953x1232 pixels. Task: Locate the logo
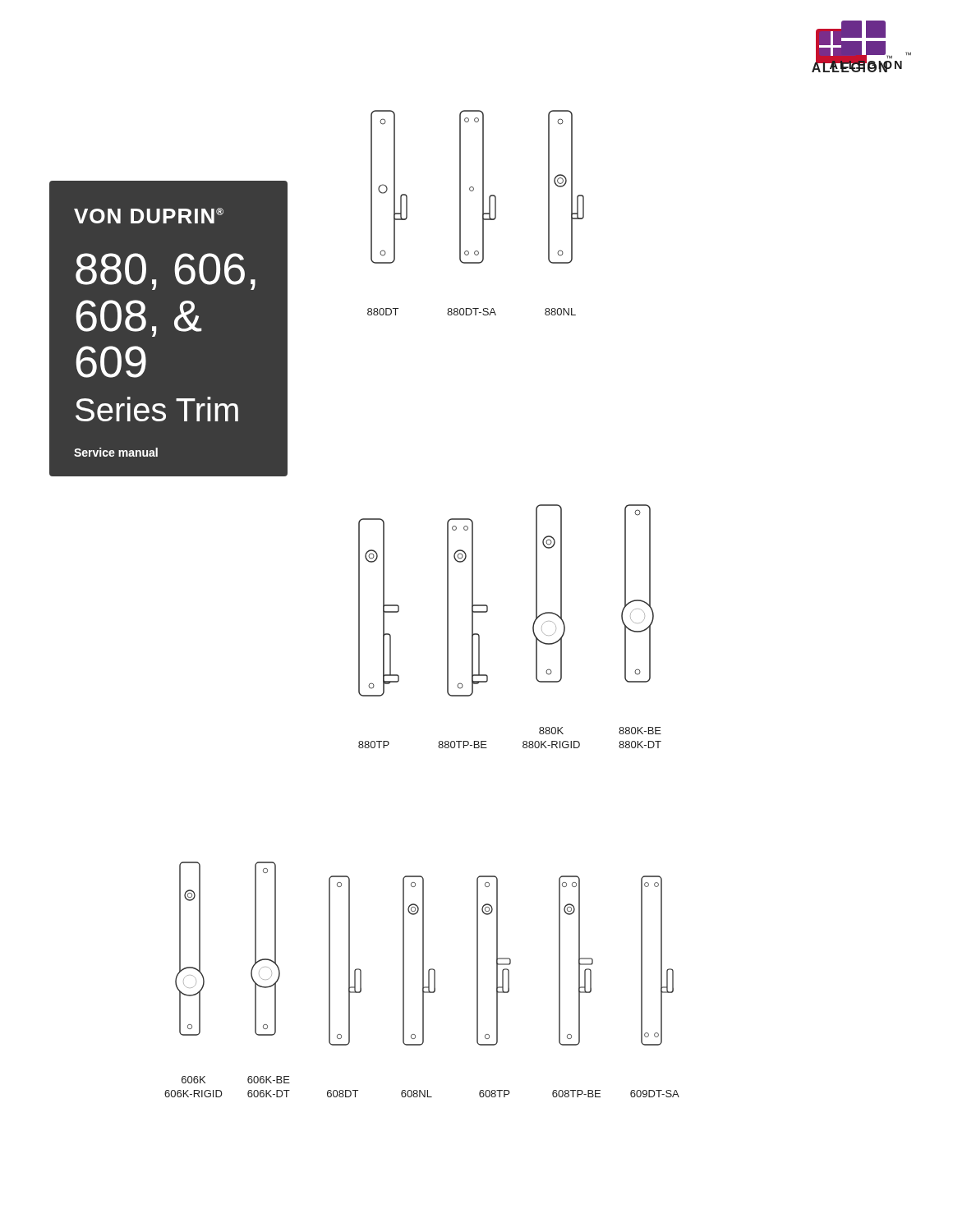850,63
